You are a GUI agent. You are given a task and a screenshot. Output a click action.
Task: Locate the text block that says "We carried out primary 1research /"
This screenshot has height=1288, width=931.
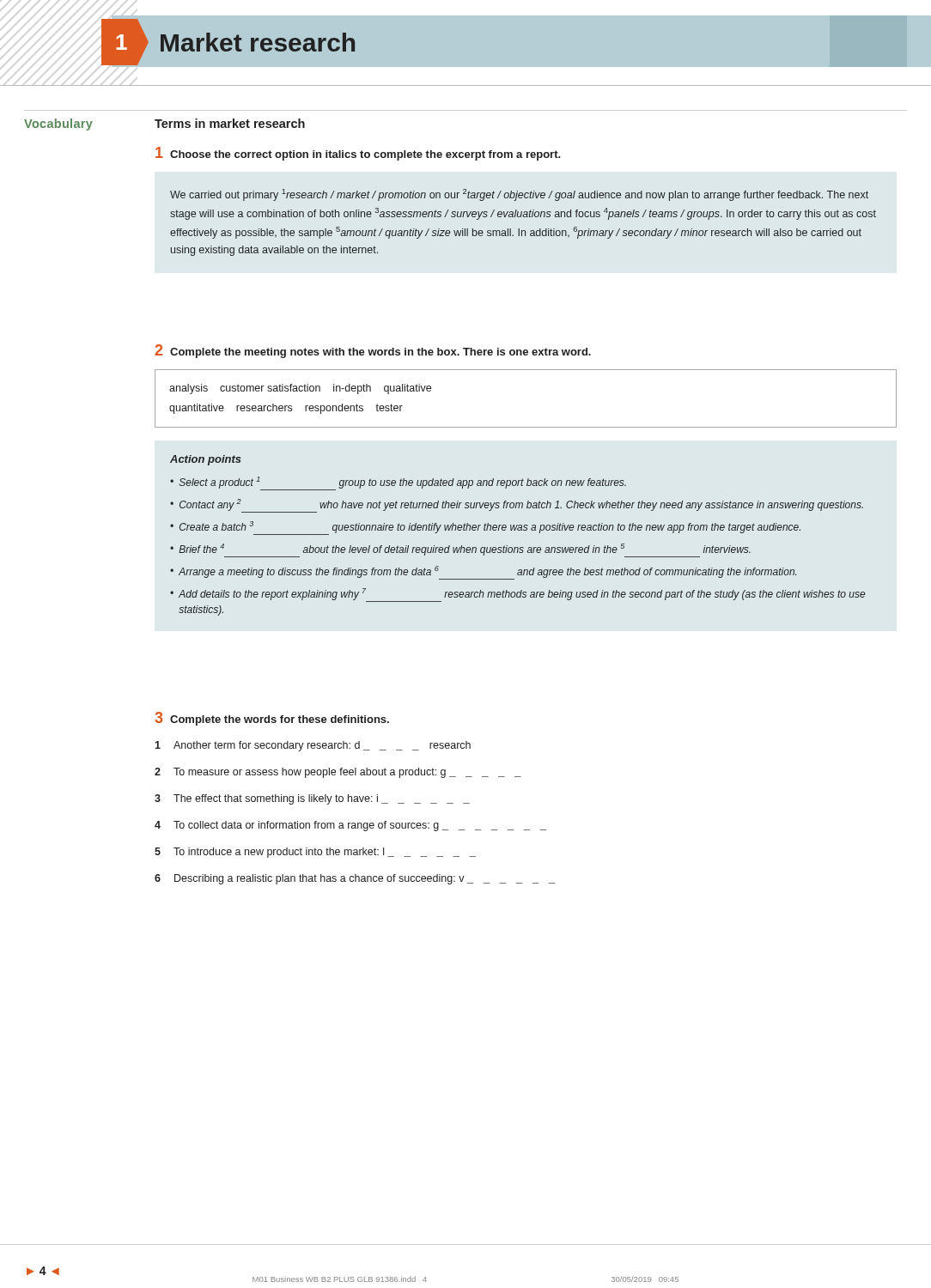tap(523, 222)
